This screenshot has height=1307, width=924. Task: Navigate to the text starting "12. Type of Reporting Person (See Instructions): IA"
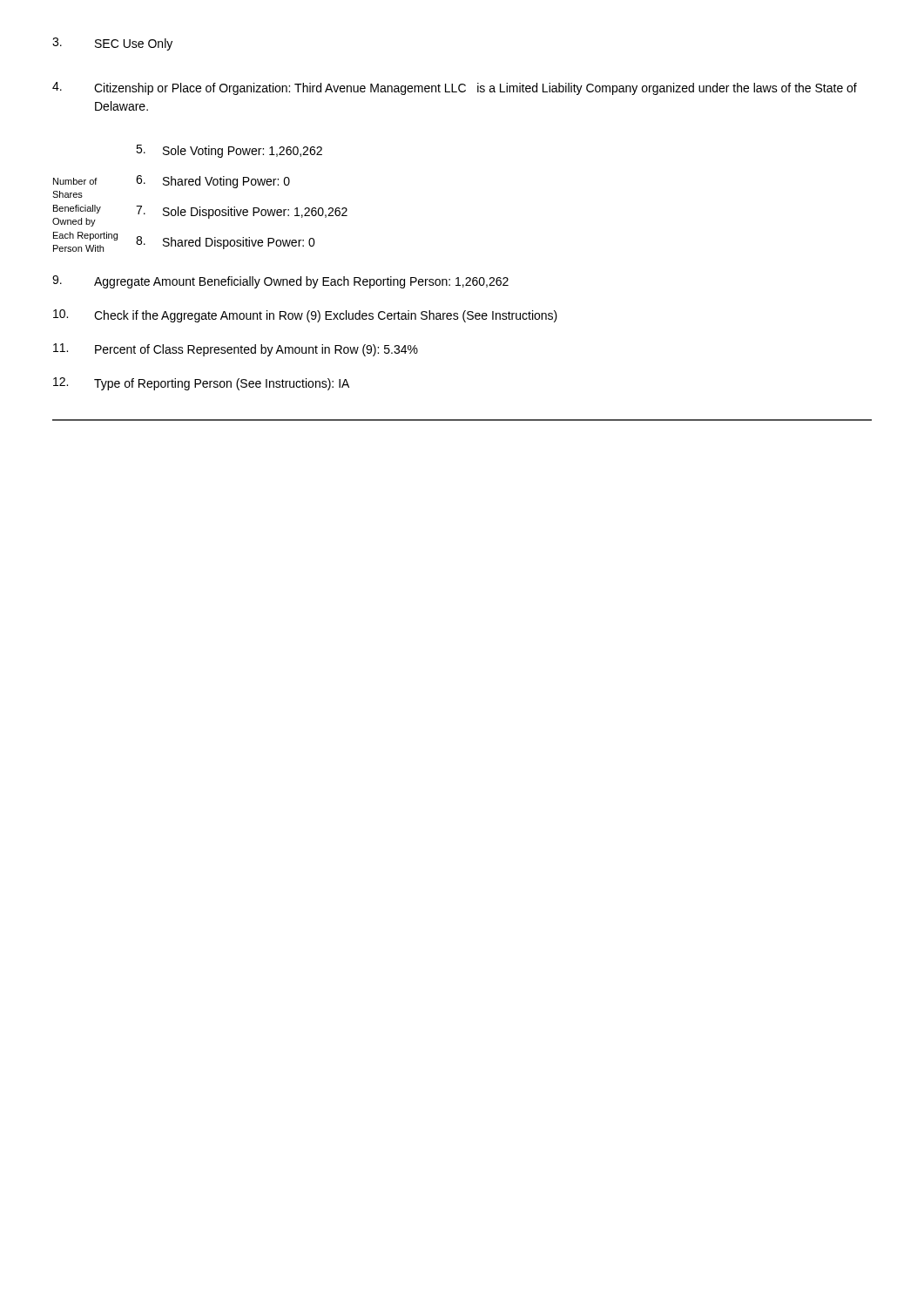click(x=201, y=384)
